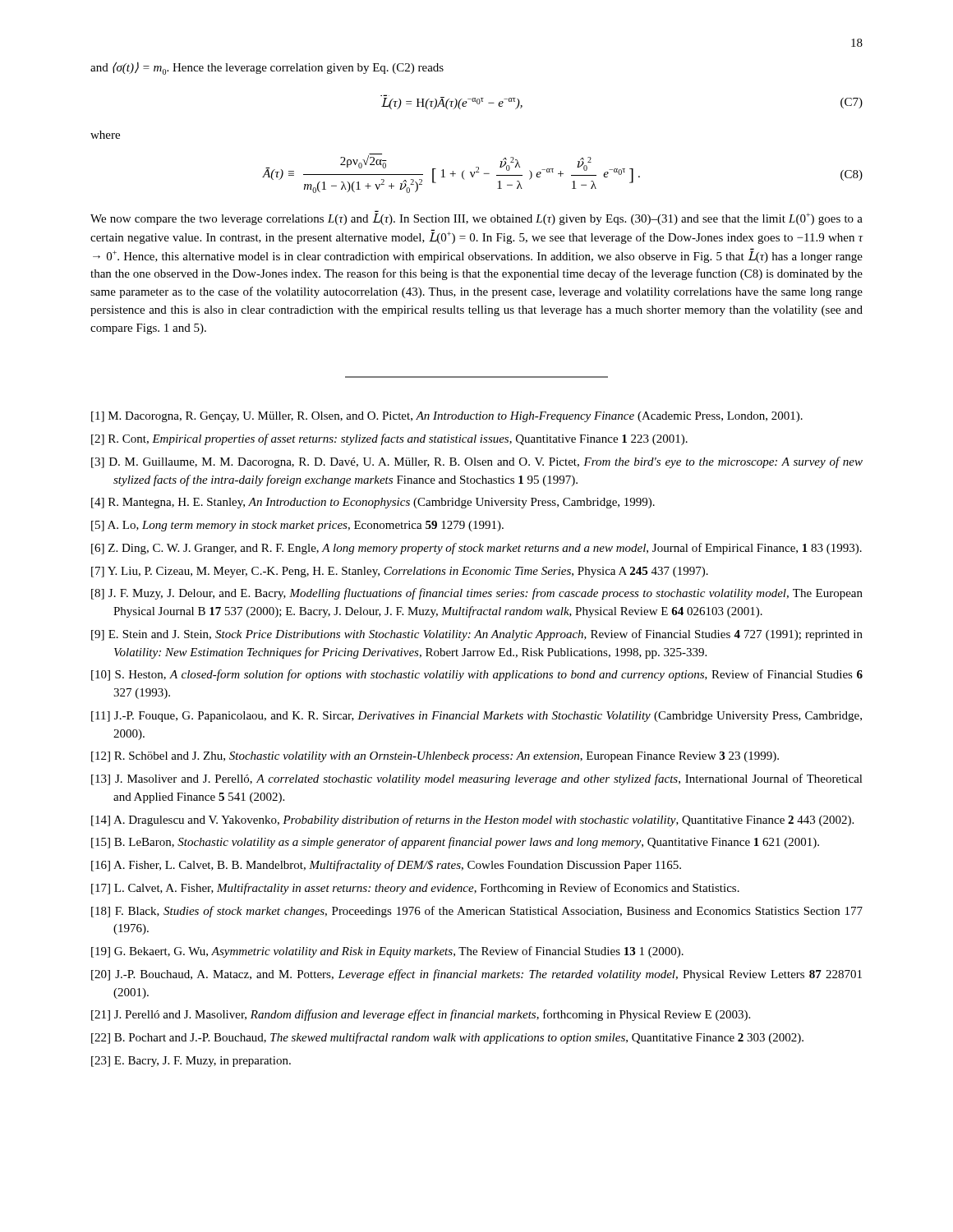This screenshot has height=1232, width=953.
Task: Locate the passage starting "[20] J.-P. Bouchaud, A. Matacz,"
Action: click(476, 983)
